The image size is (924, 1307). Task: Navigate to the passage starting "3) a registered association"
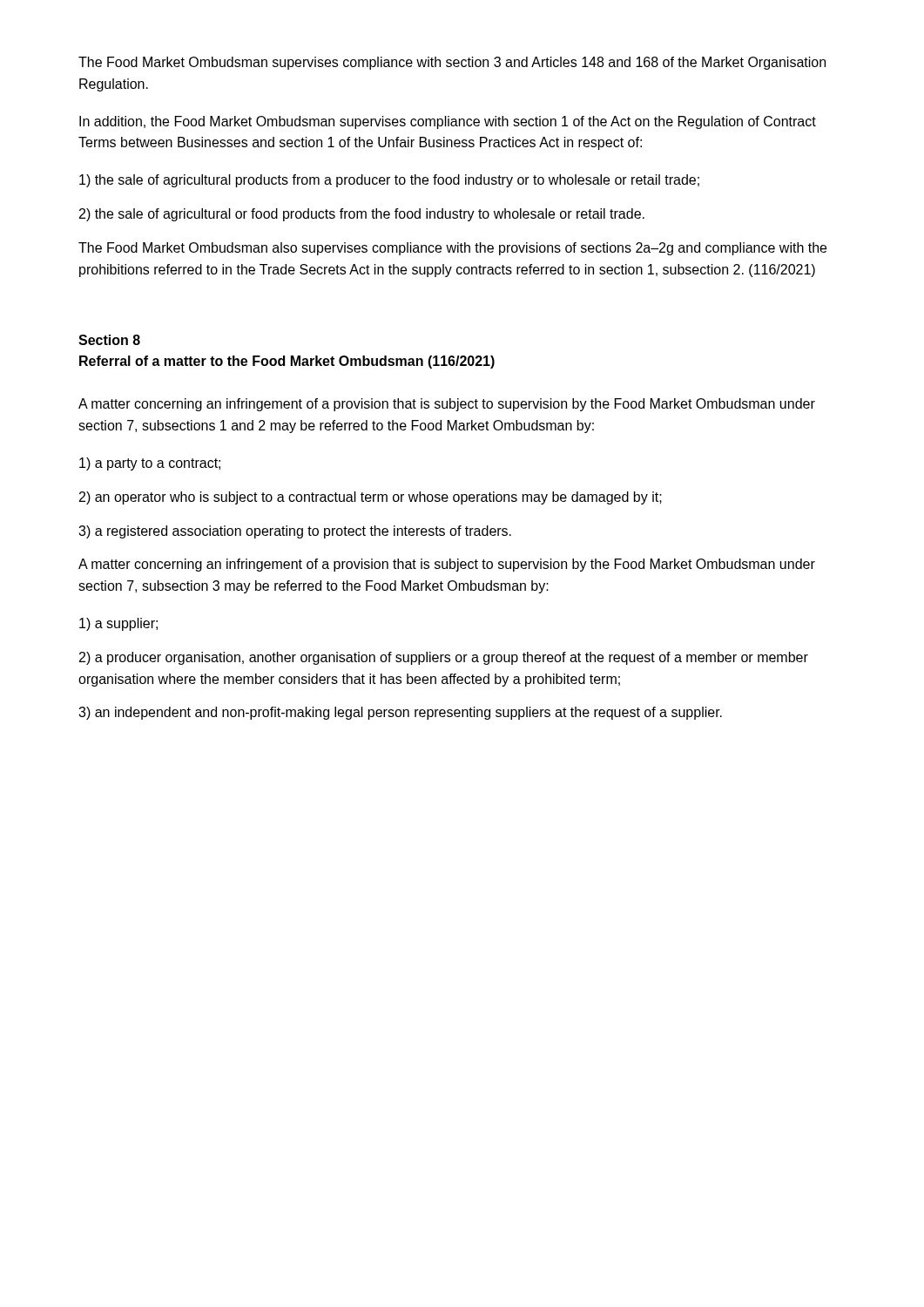[x=295, y=531]
